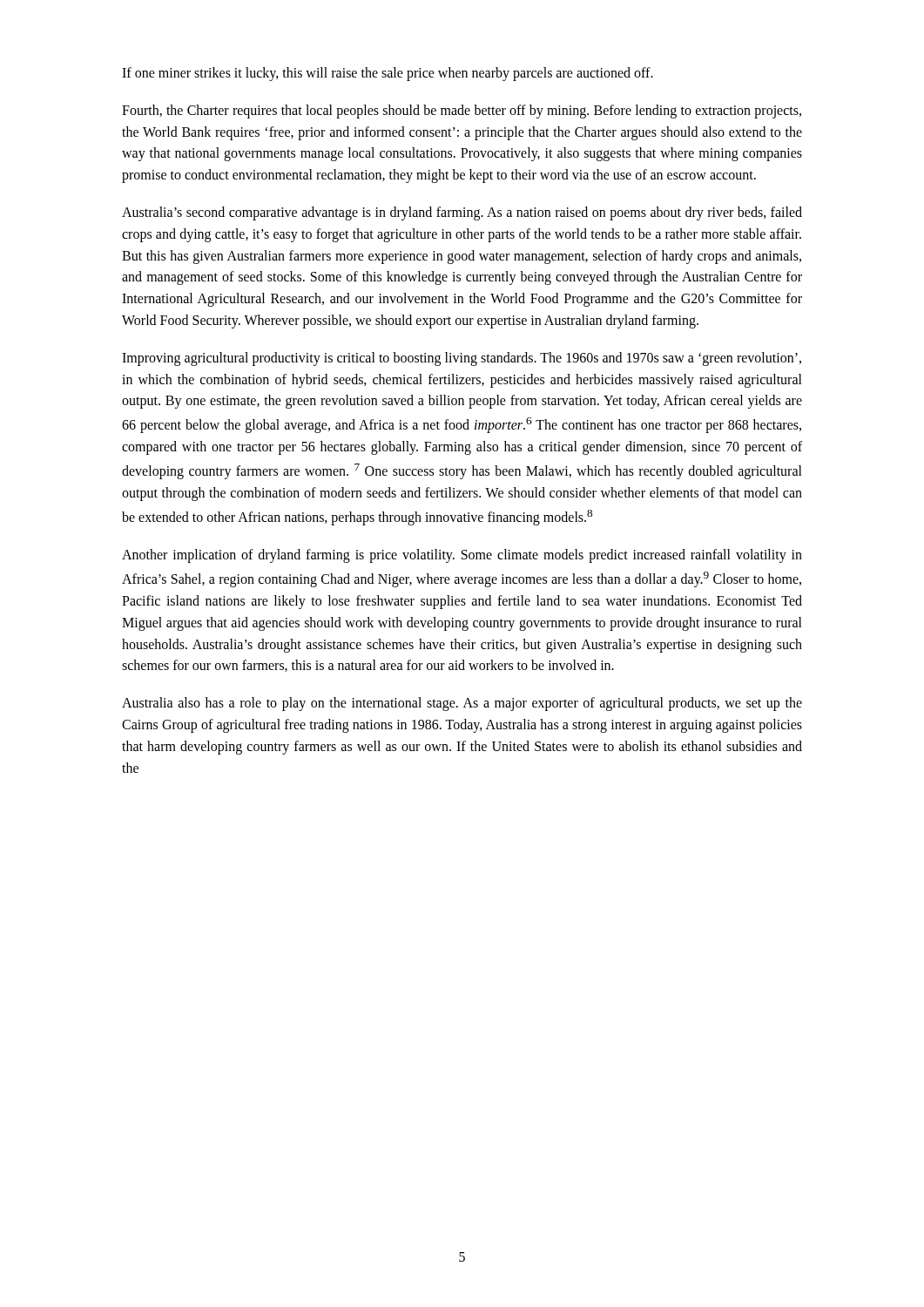Click the passage that begins "Fourth, the Charter requires that local"
This screenshot has height=1307, width=924.
coord(462,142)
